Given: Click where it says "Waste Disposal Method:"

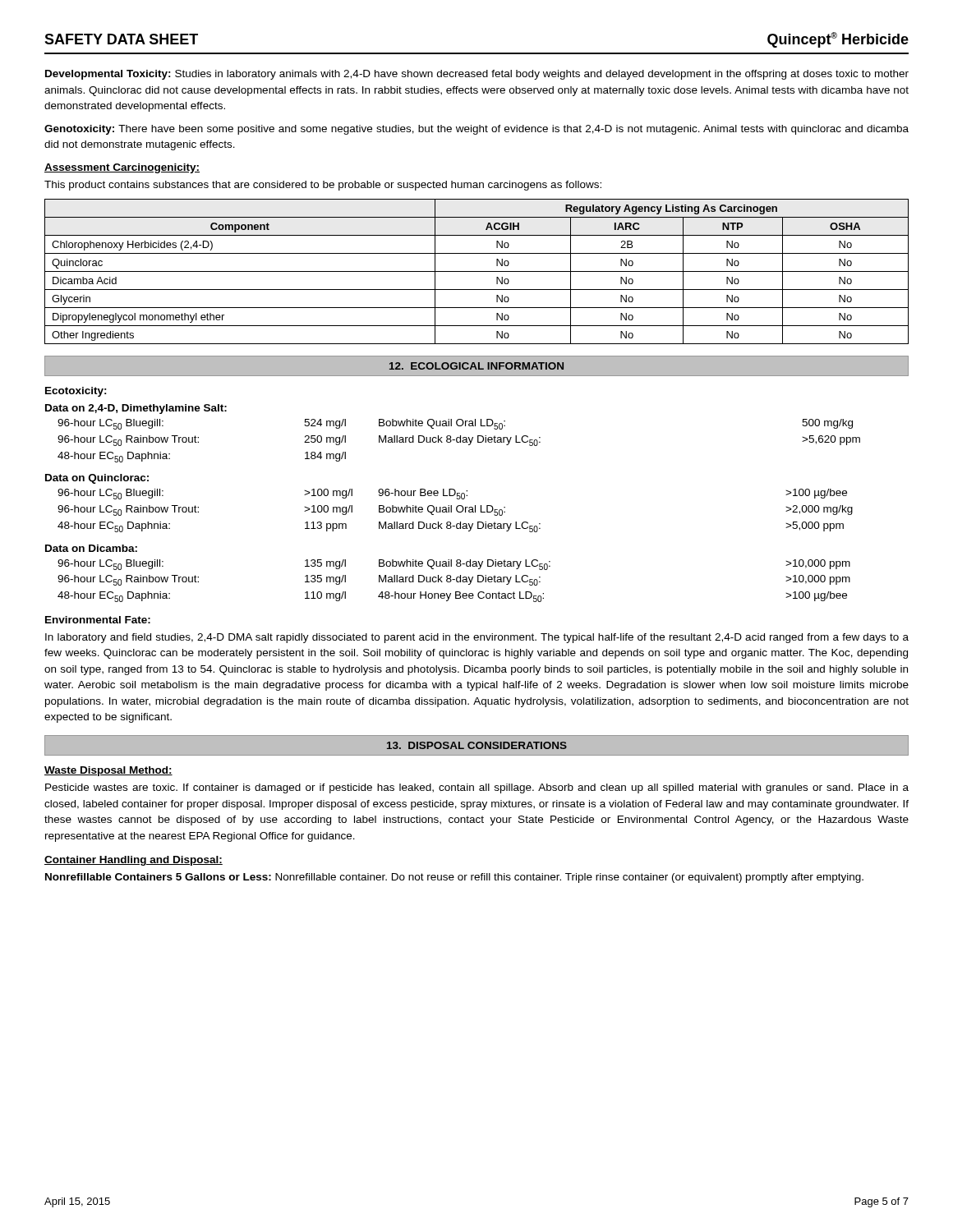Looking at the screenshot, I should pos(108,770).
